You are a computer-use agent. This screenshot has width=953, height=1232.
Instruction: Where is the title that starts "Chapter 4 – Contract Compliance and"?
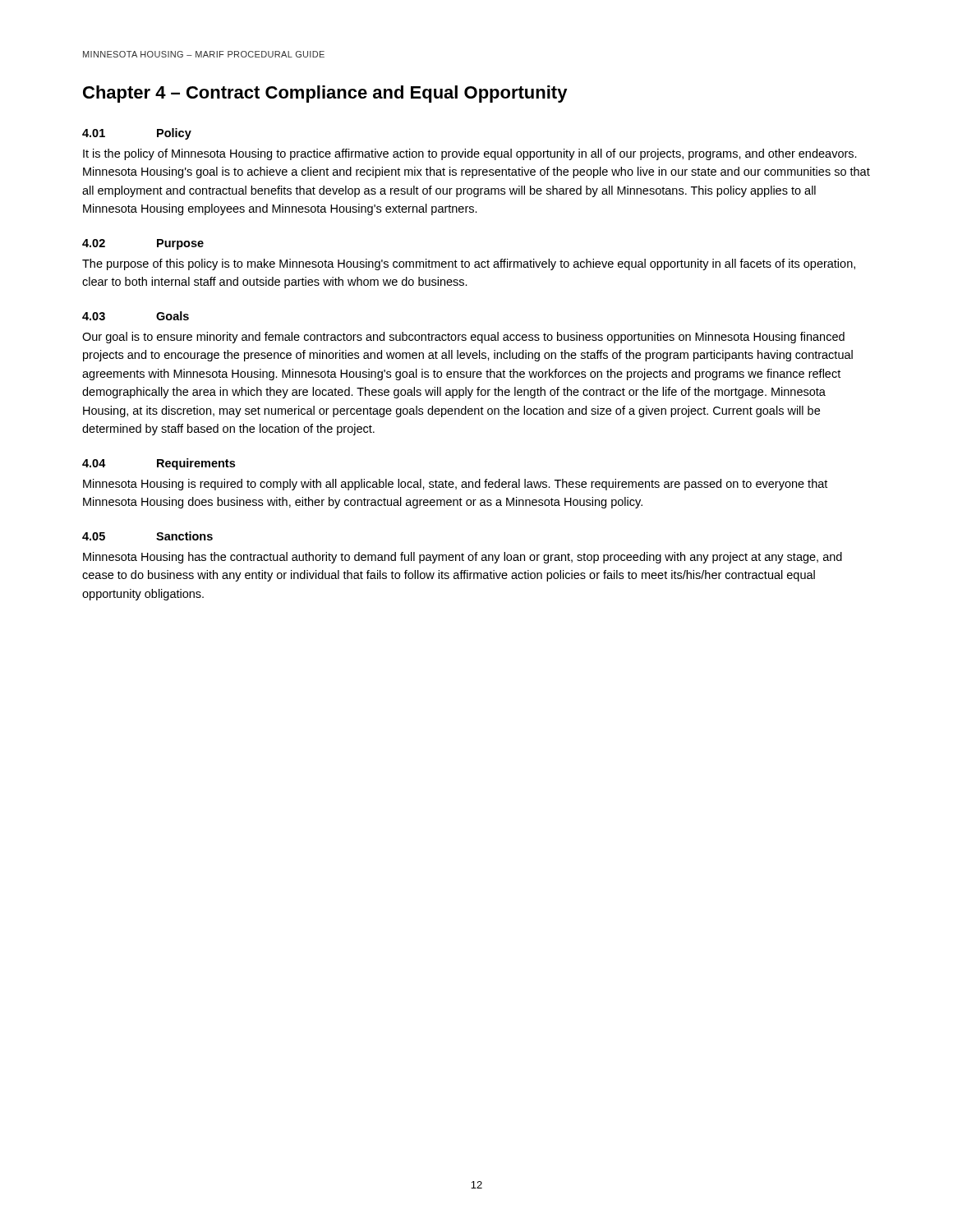pyautogui.click(x=325, y=92)
